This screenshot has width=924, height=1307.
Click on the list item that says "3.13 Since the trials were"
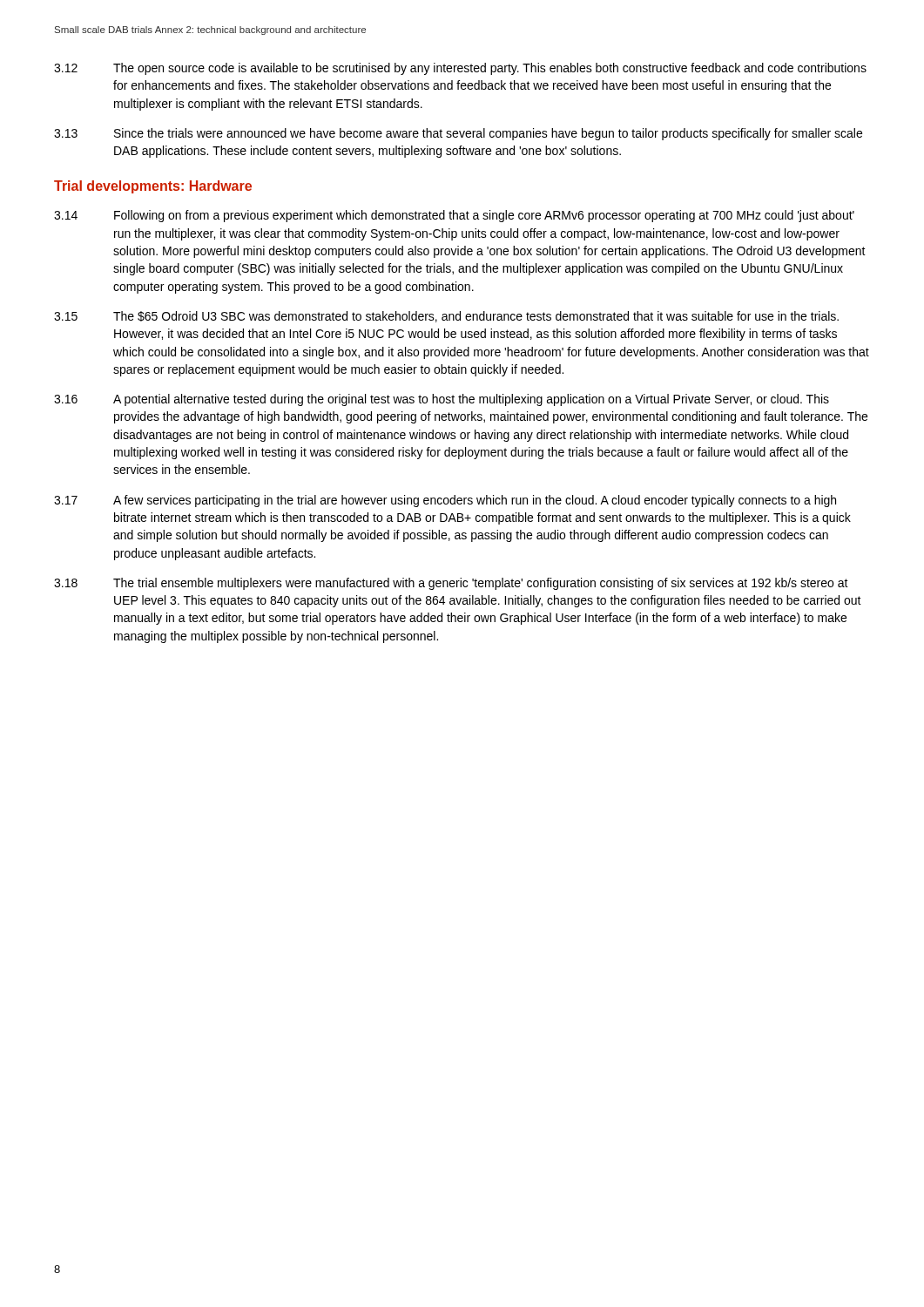pyautogui.click(x=462, y=142)
